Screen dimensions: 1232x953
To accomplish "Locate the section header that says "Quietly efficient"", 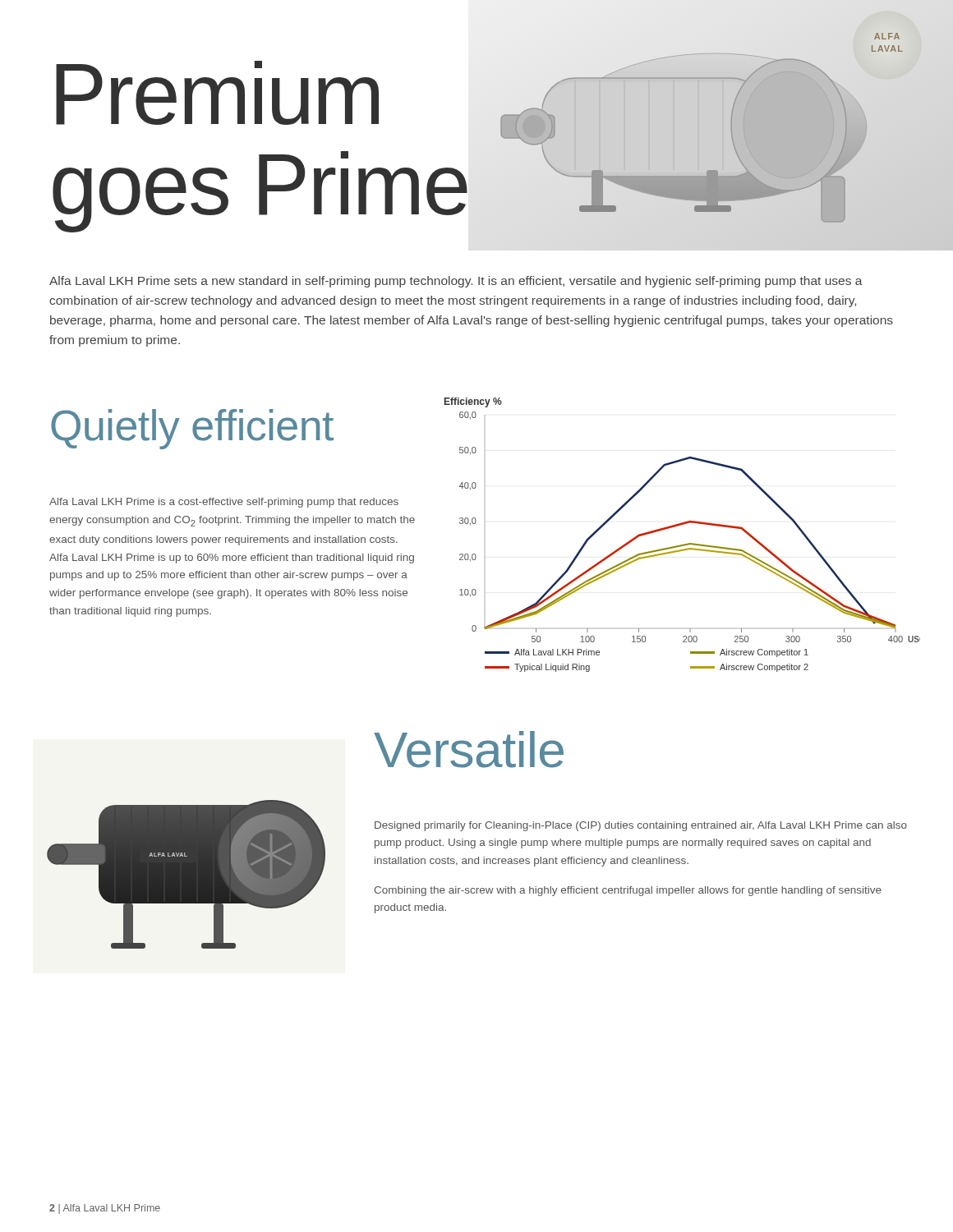I will [x=230, y=426].
